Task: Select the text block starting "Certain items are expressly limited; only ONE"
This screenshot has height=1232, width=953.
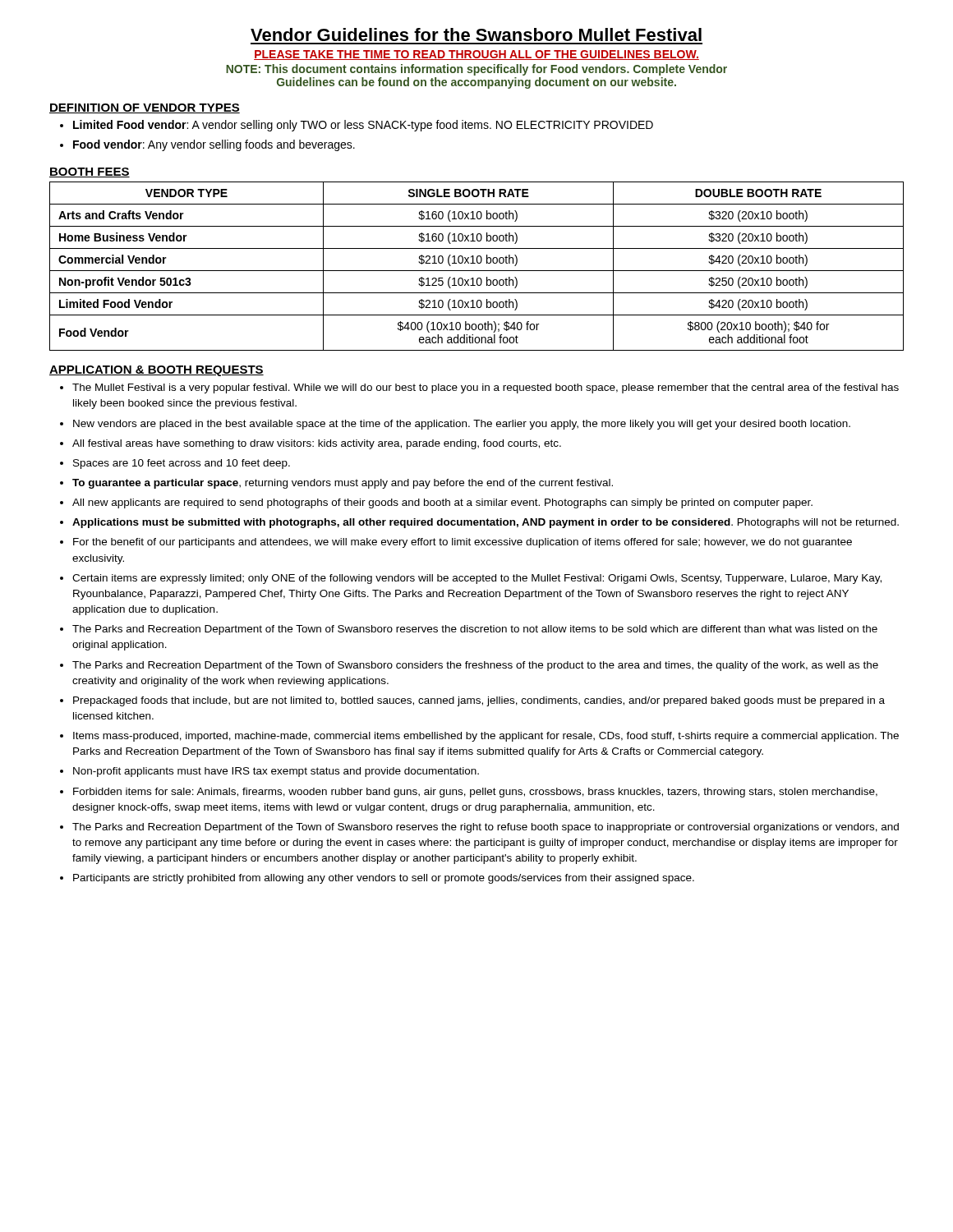Action: click(x=477, y=593)
